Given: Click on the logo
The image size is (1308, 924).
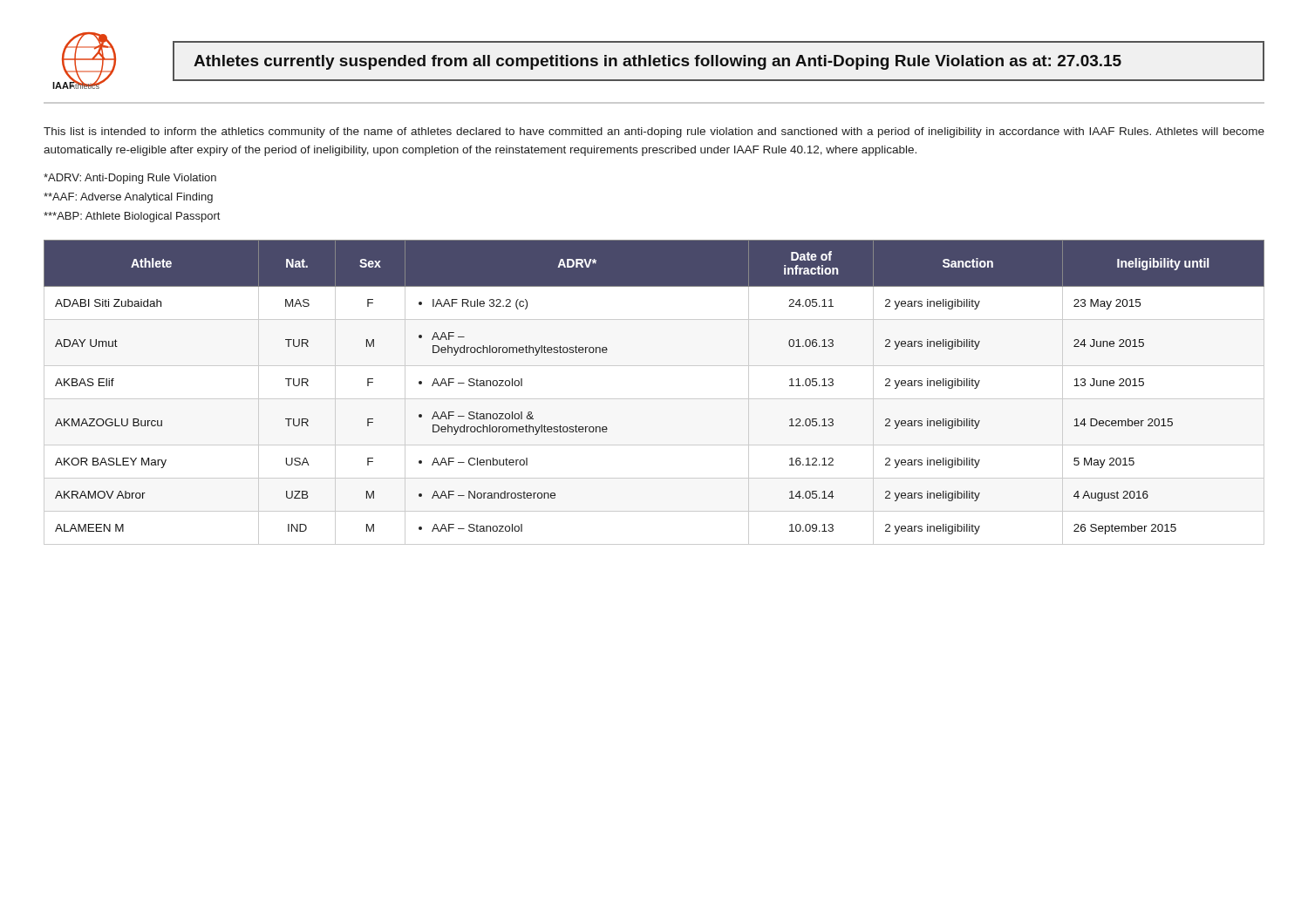Looking at the screenshot, I should [100, 61].
